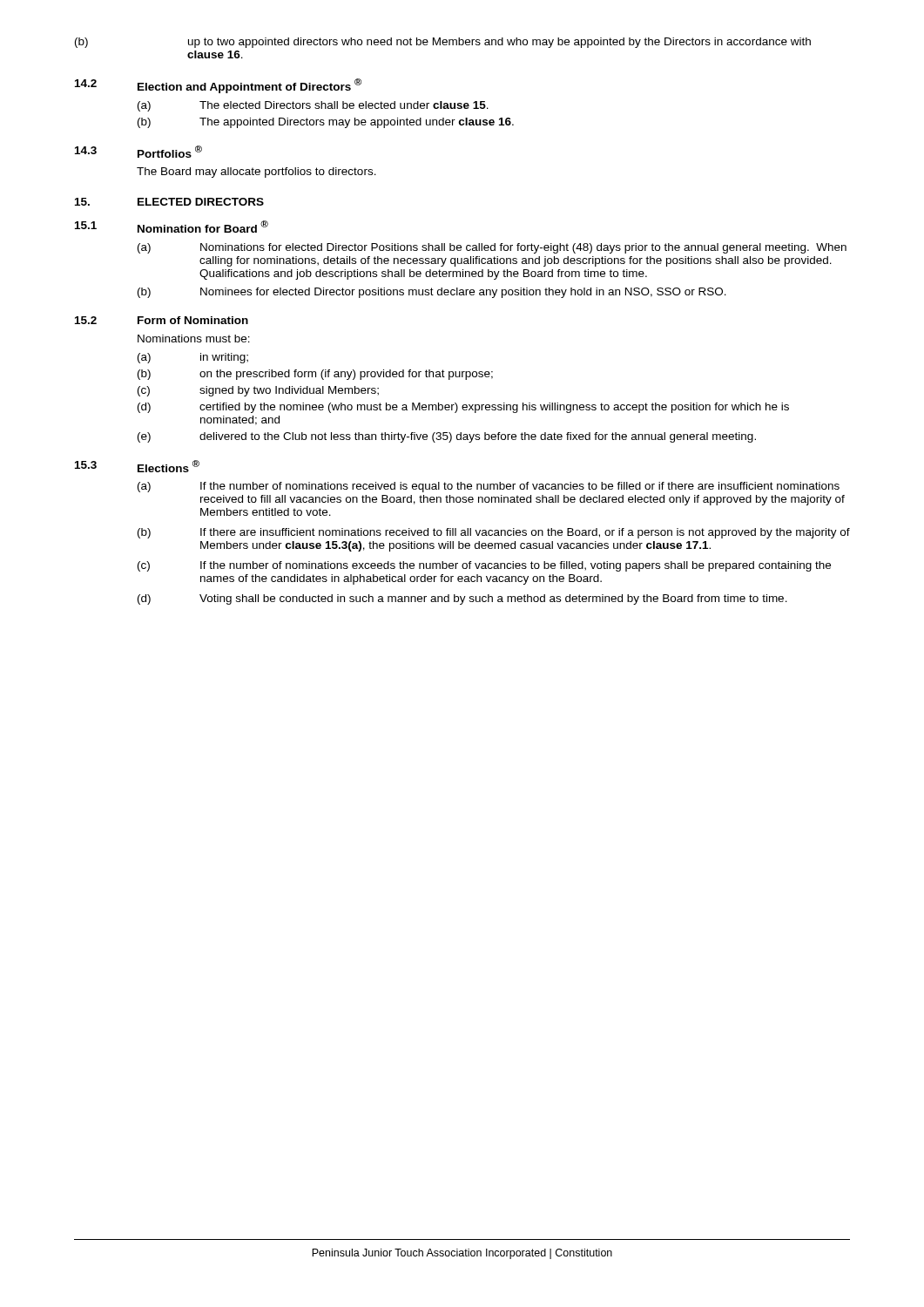Click on the list item that reads "(a) The elected Directors shall be"
The width and height of the screenshot is (924, 1307).
click(x=493, y=105)
